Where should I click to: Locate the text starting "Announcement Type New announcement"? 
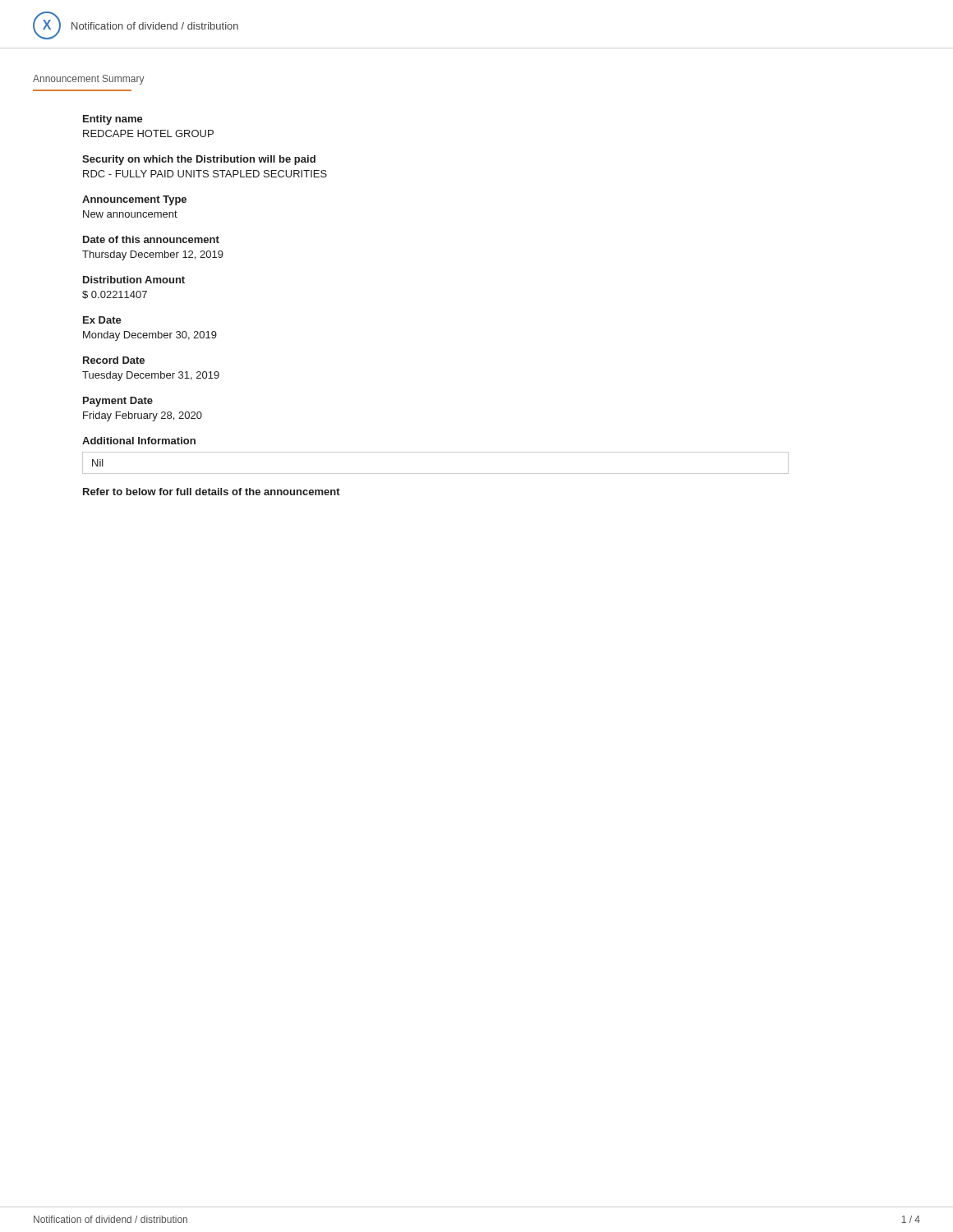pyautogui.click(x=134, y=200)
